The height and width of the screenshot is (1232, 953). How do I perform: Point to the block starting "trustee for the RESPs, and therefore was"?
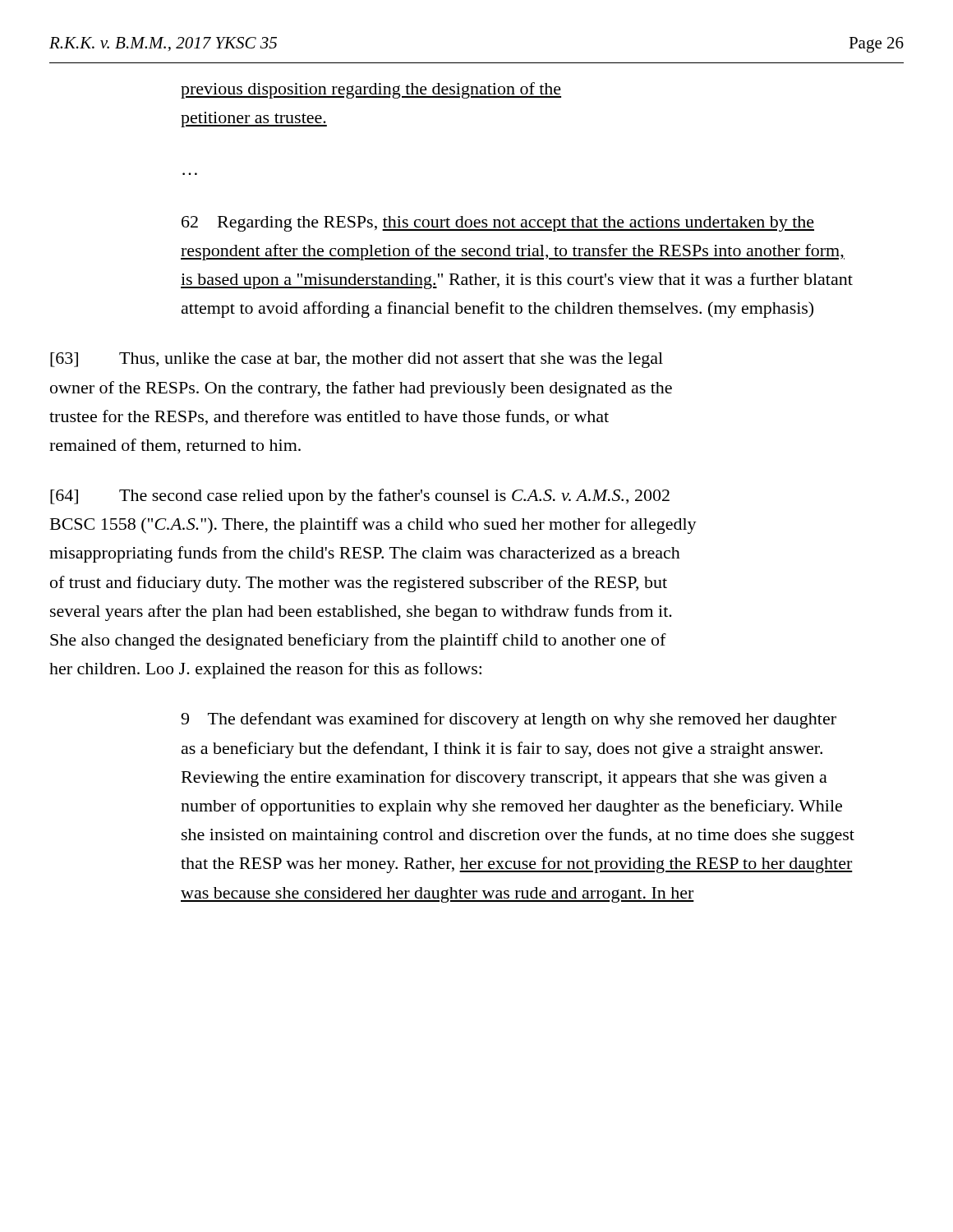pos(329,416)
